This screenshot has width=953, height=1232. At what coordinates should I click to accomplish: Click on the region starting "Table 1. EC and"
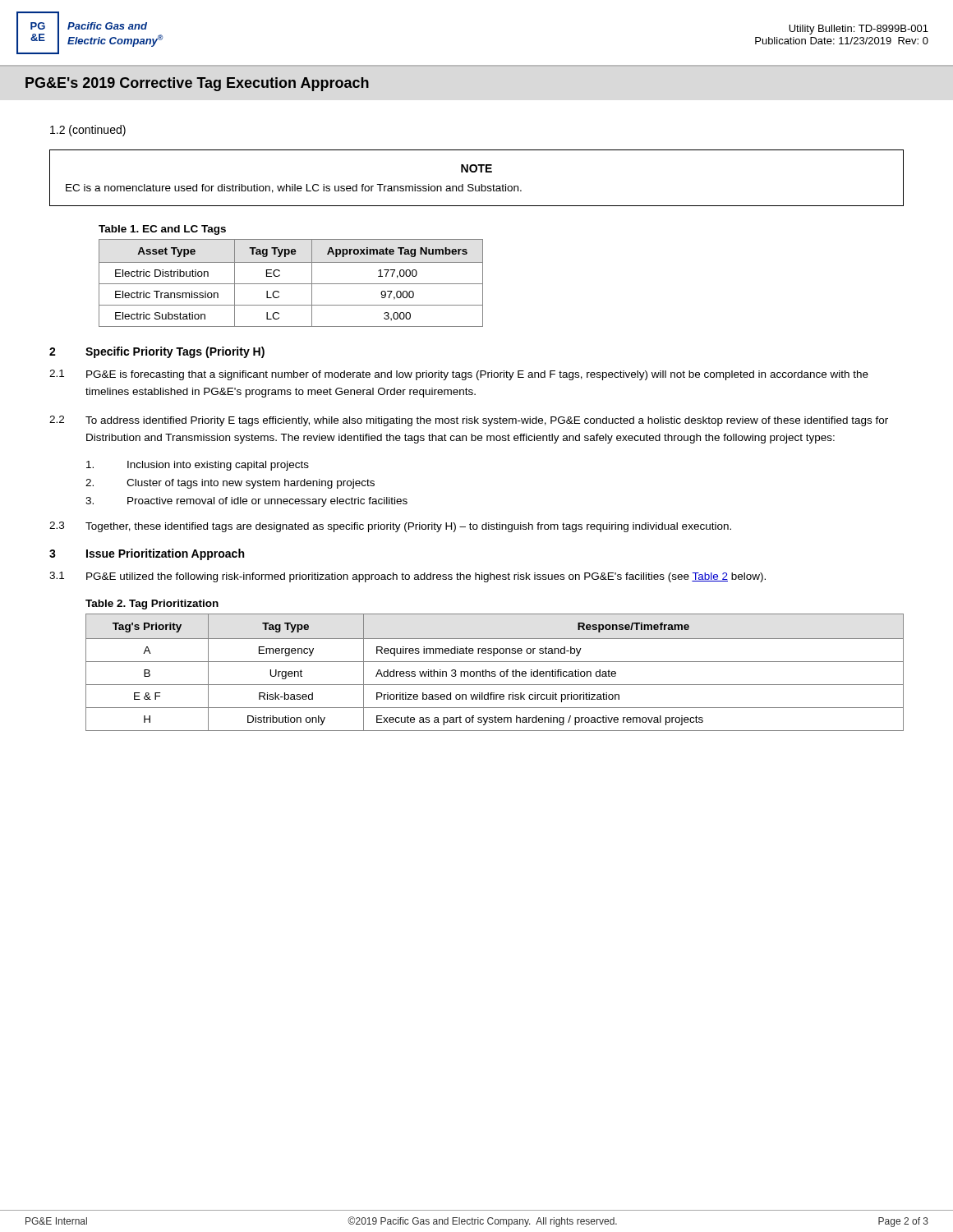162,229
